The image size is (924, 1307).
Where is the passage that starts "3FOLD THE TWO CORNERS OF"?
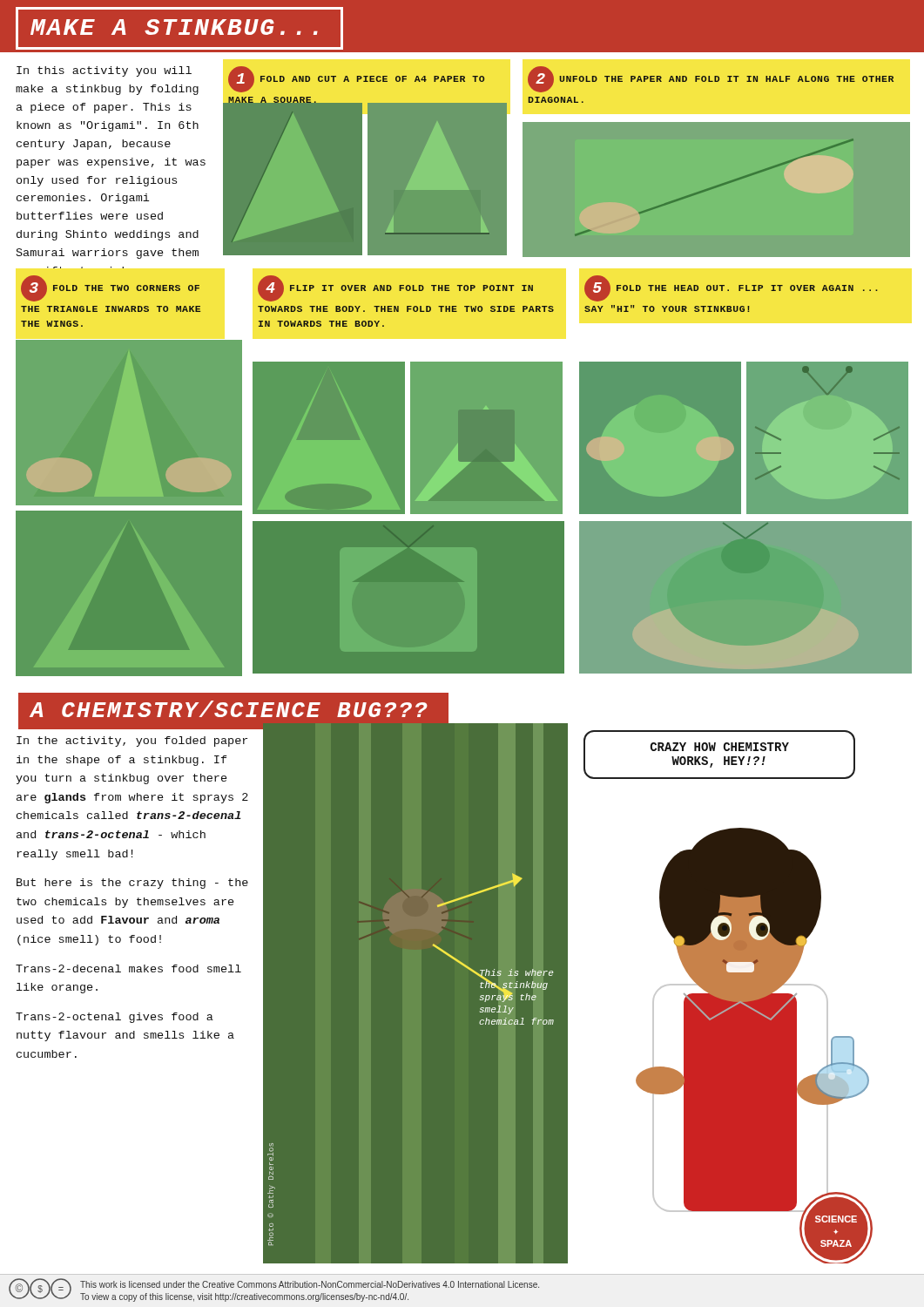point(120,303)
